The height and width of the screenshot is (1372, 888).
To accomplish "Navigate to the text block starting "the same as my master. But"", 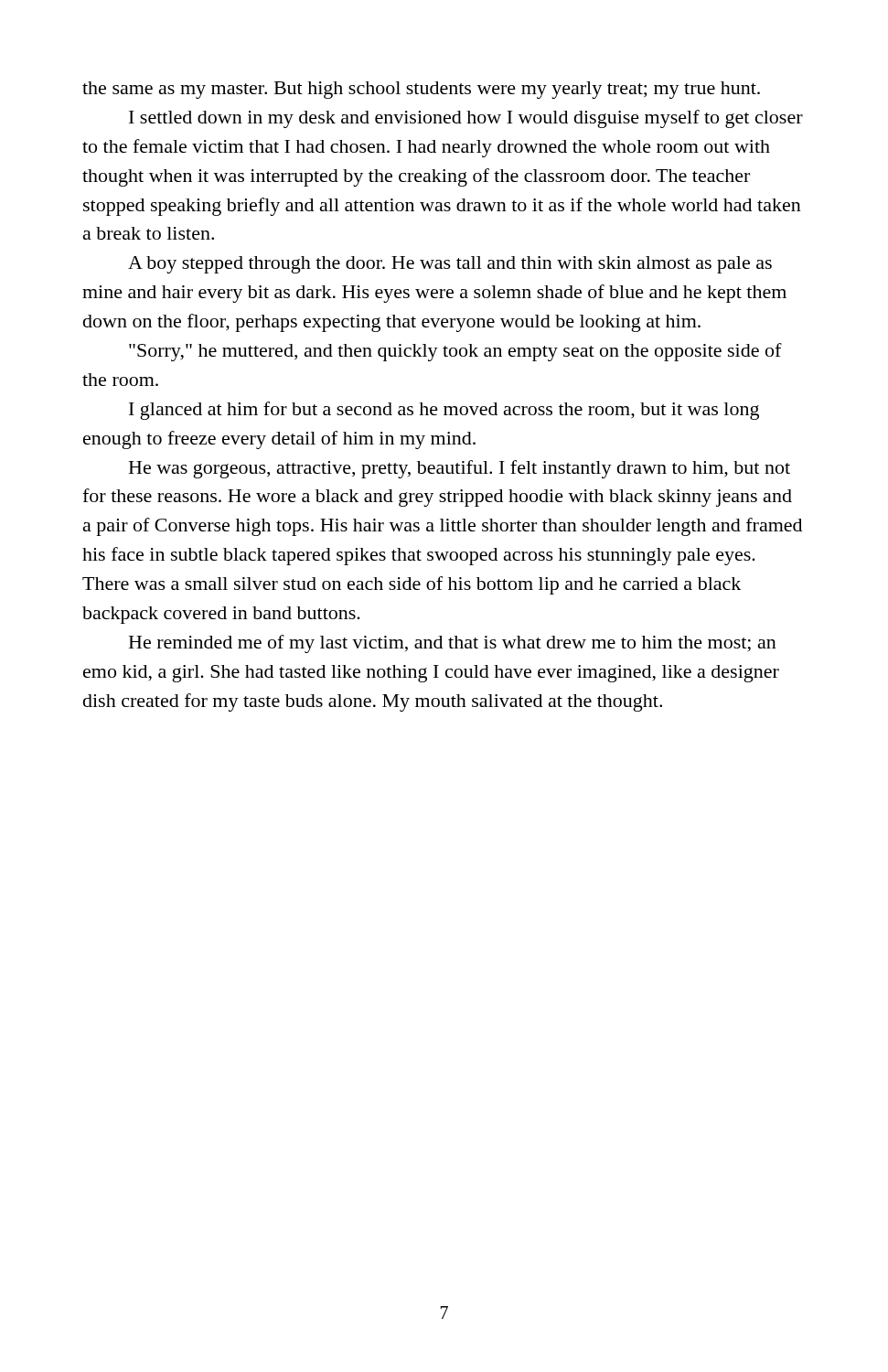I will tap(421, 90).
